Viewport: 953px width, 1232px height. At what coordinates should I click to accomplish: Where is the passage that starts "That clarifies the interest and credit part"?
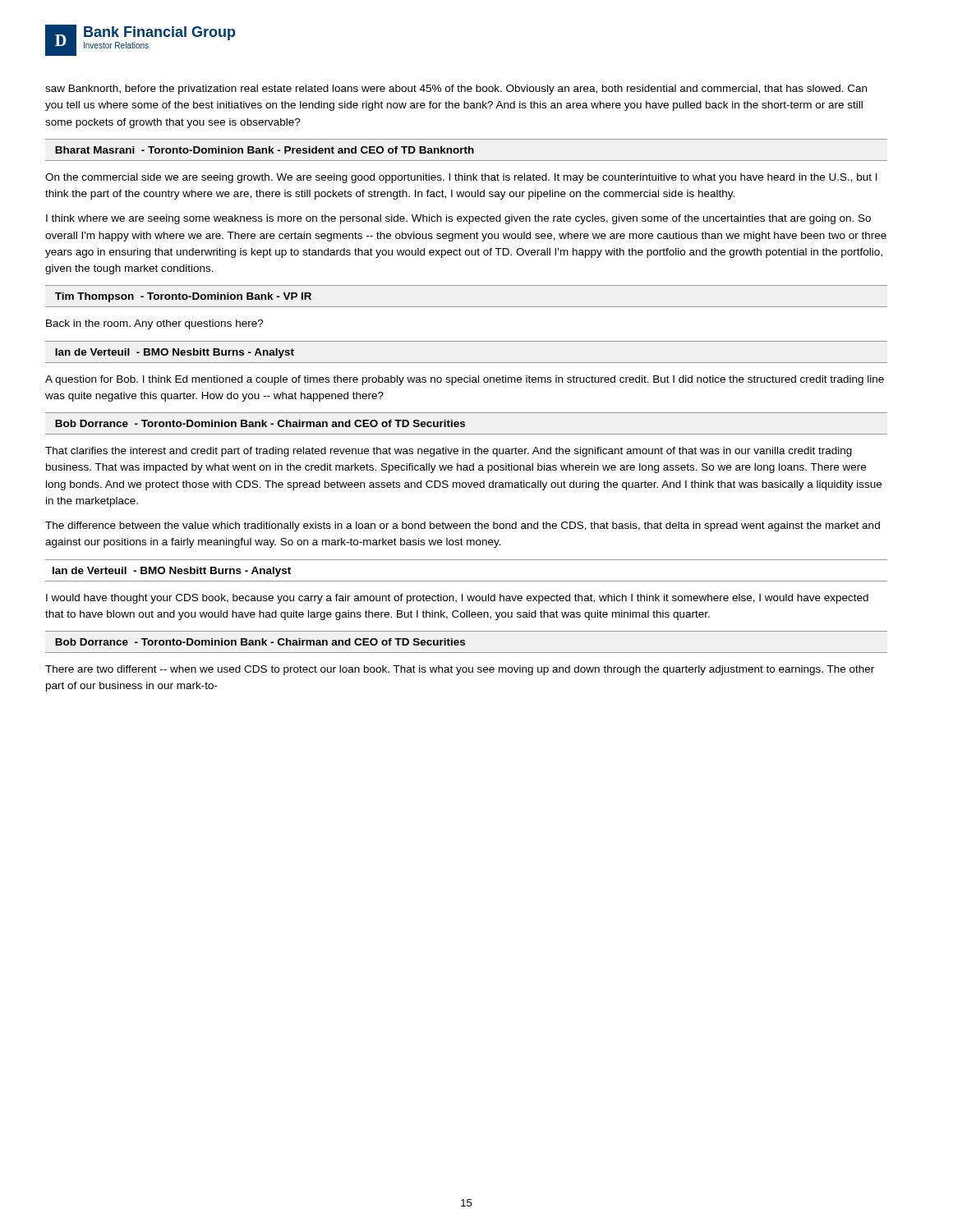tap(464, 475)
